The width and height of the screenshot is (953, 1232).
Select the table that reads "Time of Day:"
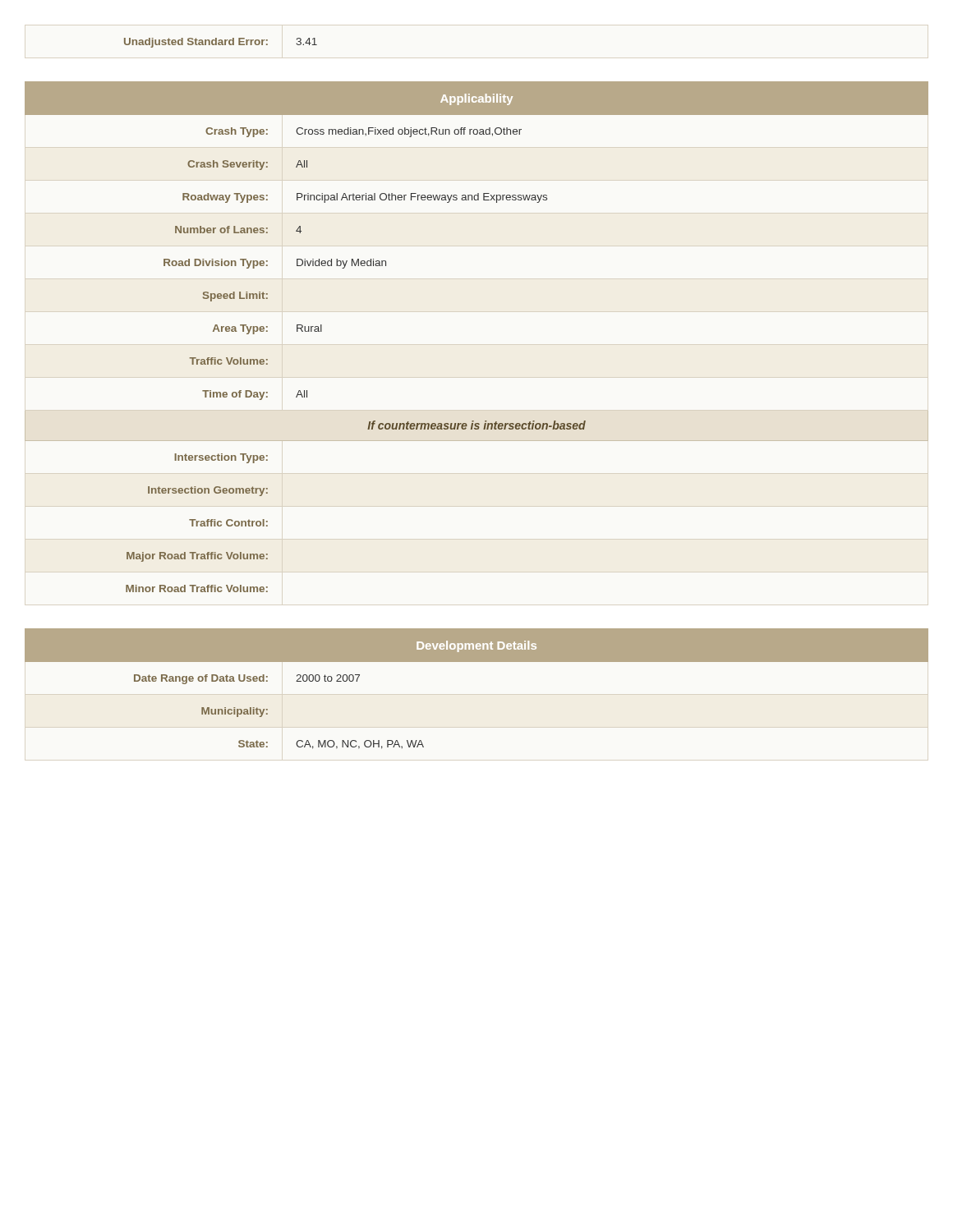tap(476, 343)
